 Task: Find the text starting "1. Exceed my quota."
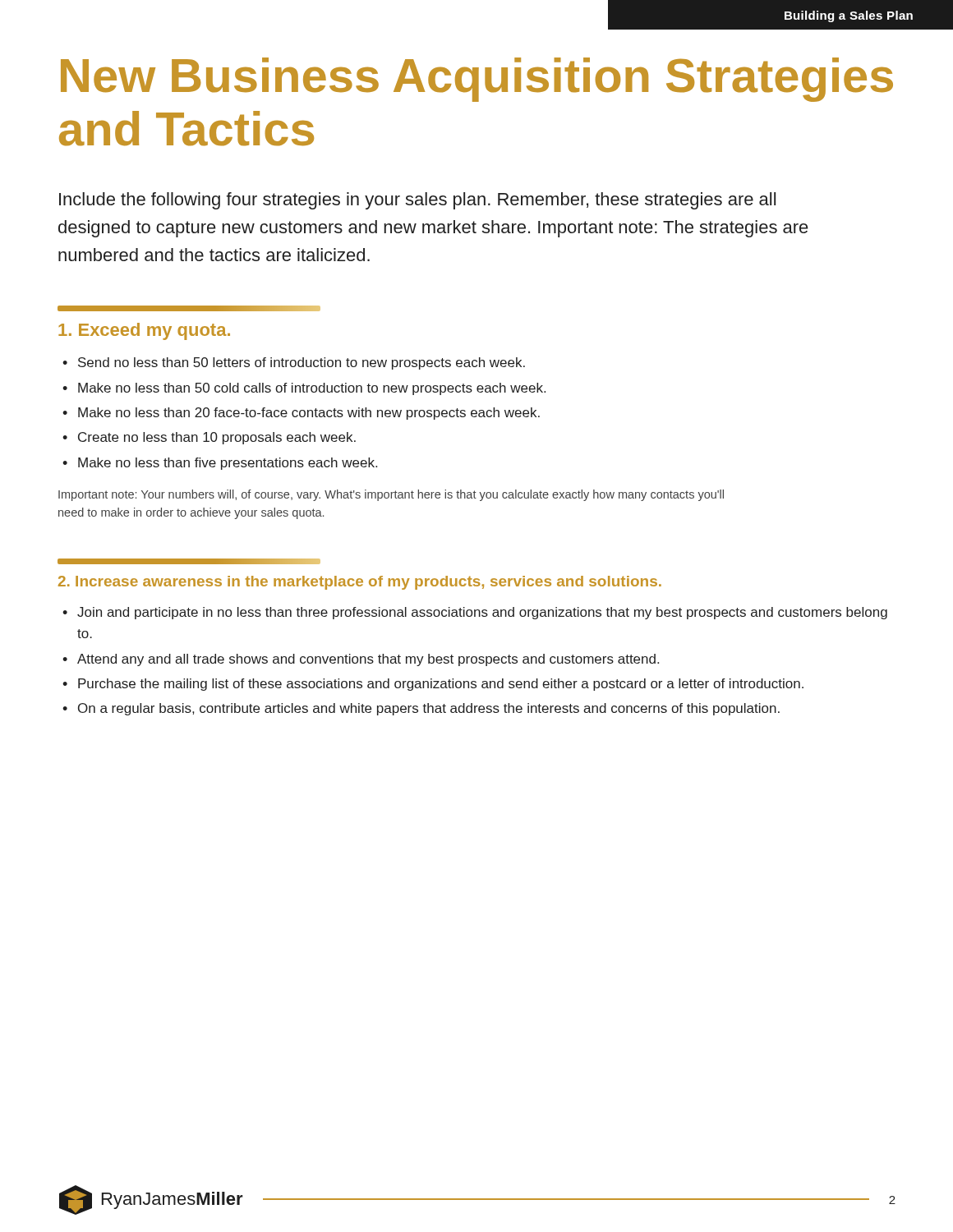pyautogui.click(x=144, y=330)
